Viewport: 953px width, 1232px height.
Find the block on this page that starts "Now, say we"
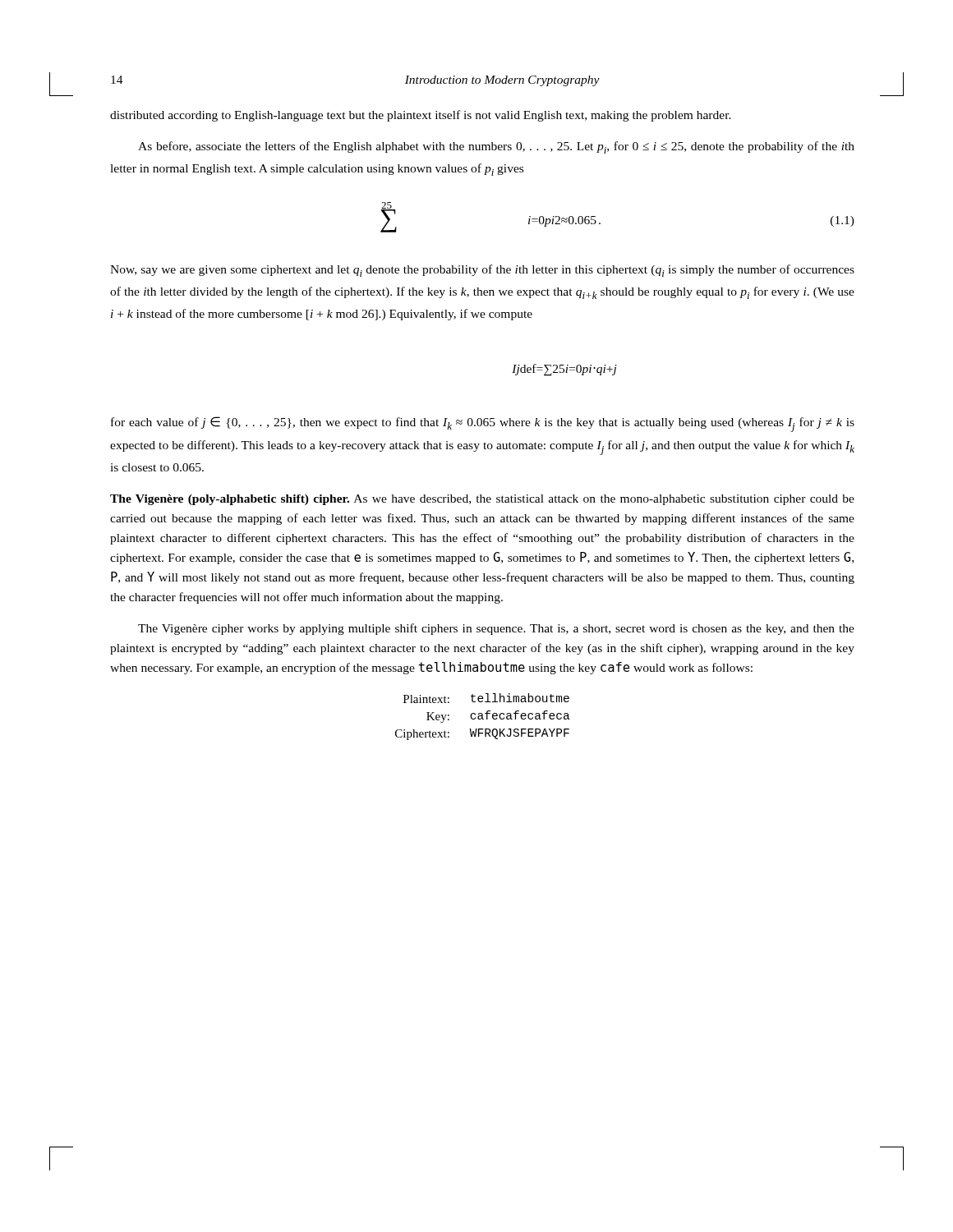tap(482, 291)
